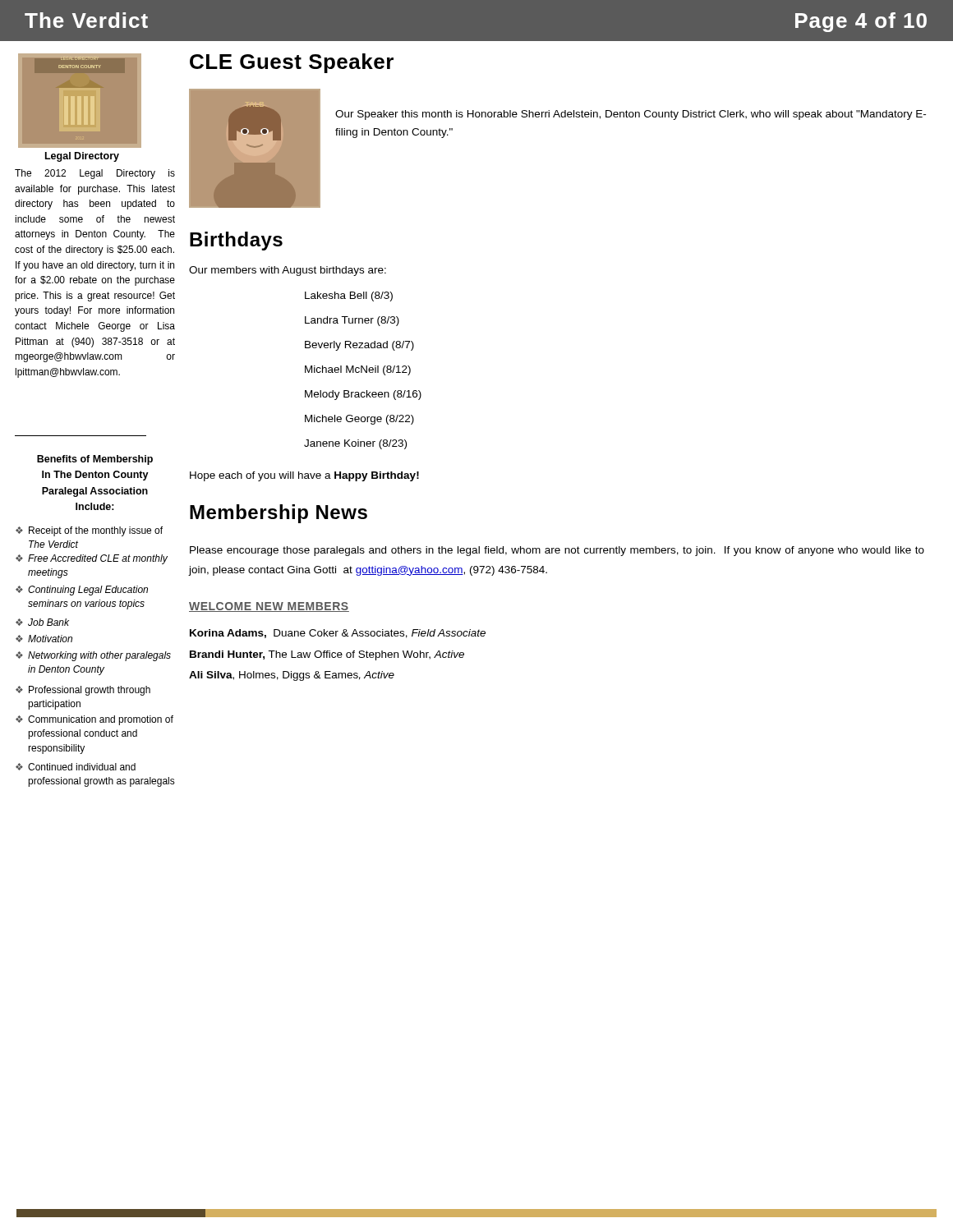953x1232 pixels.
Task: Locate the passage starting "Our Speaker this month is Honorable"
Action: (x=631, y=123)
